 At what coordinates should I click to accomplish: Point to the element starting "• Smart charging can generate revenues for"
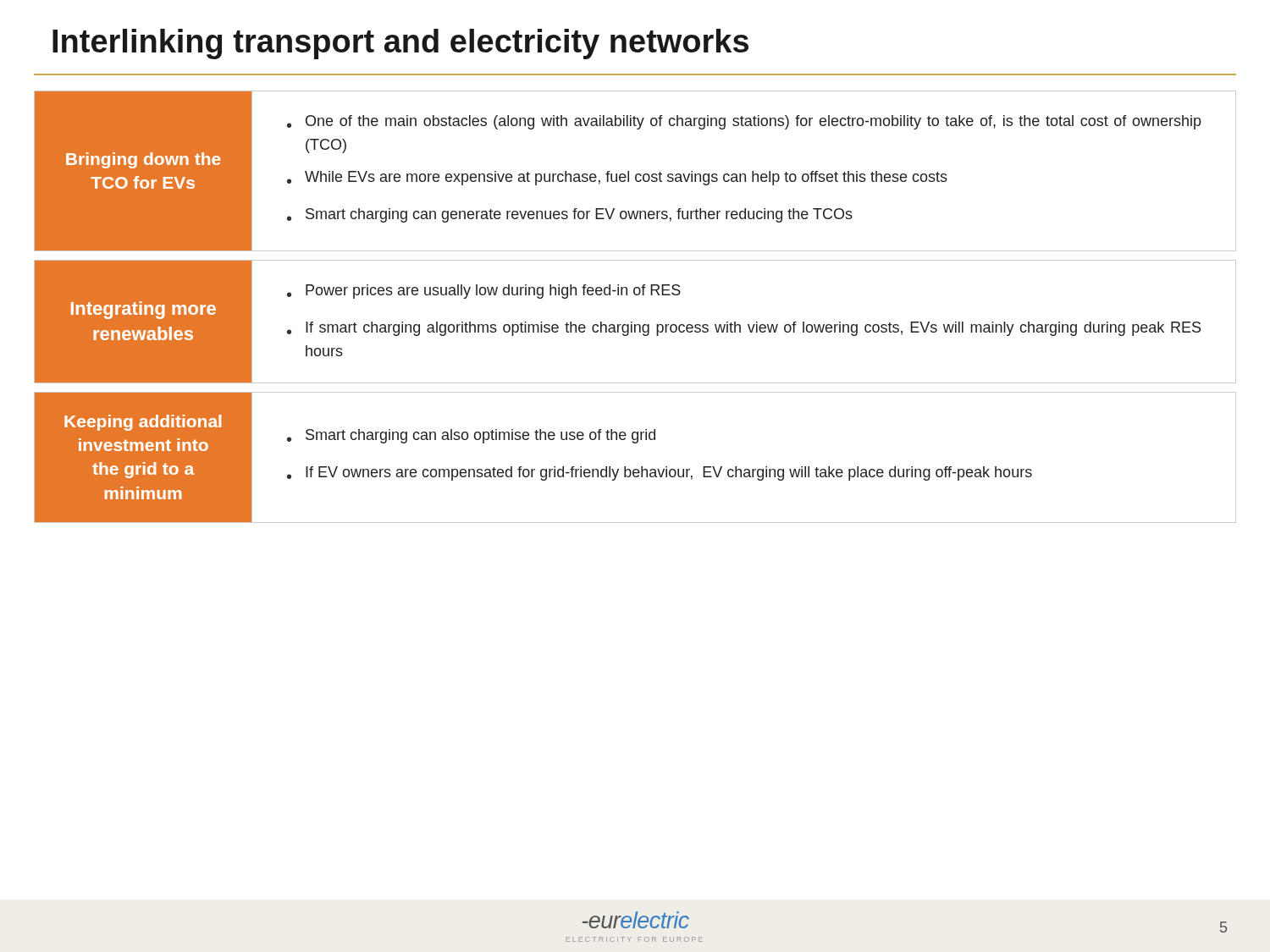click(x=744, y=217)
